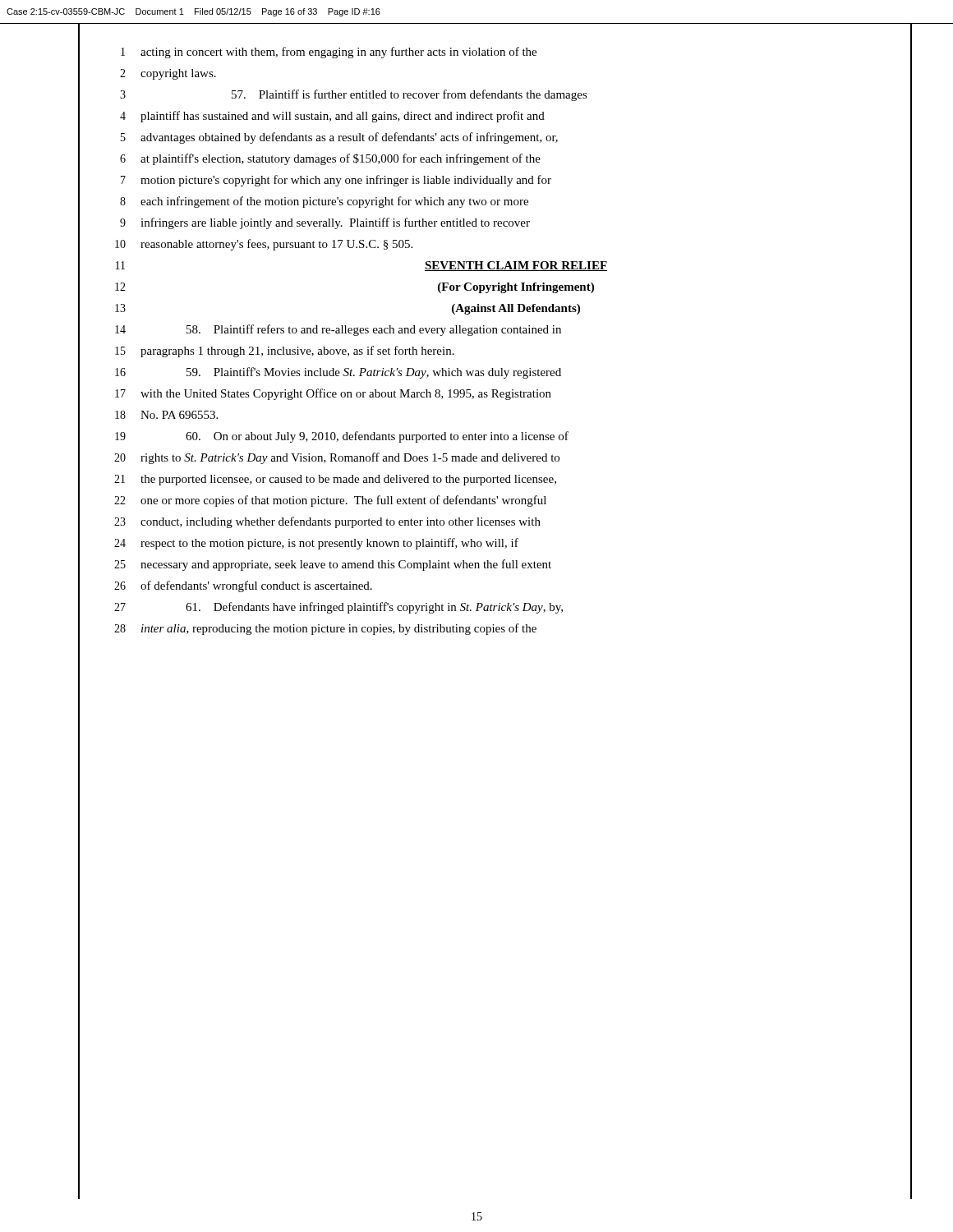Where does it say "12 (For Copyright Infringement)"?
Image resolution: width=953 pixels, height=1232 pixels.
[x=493, y=287]
